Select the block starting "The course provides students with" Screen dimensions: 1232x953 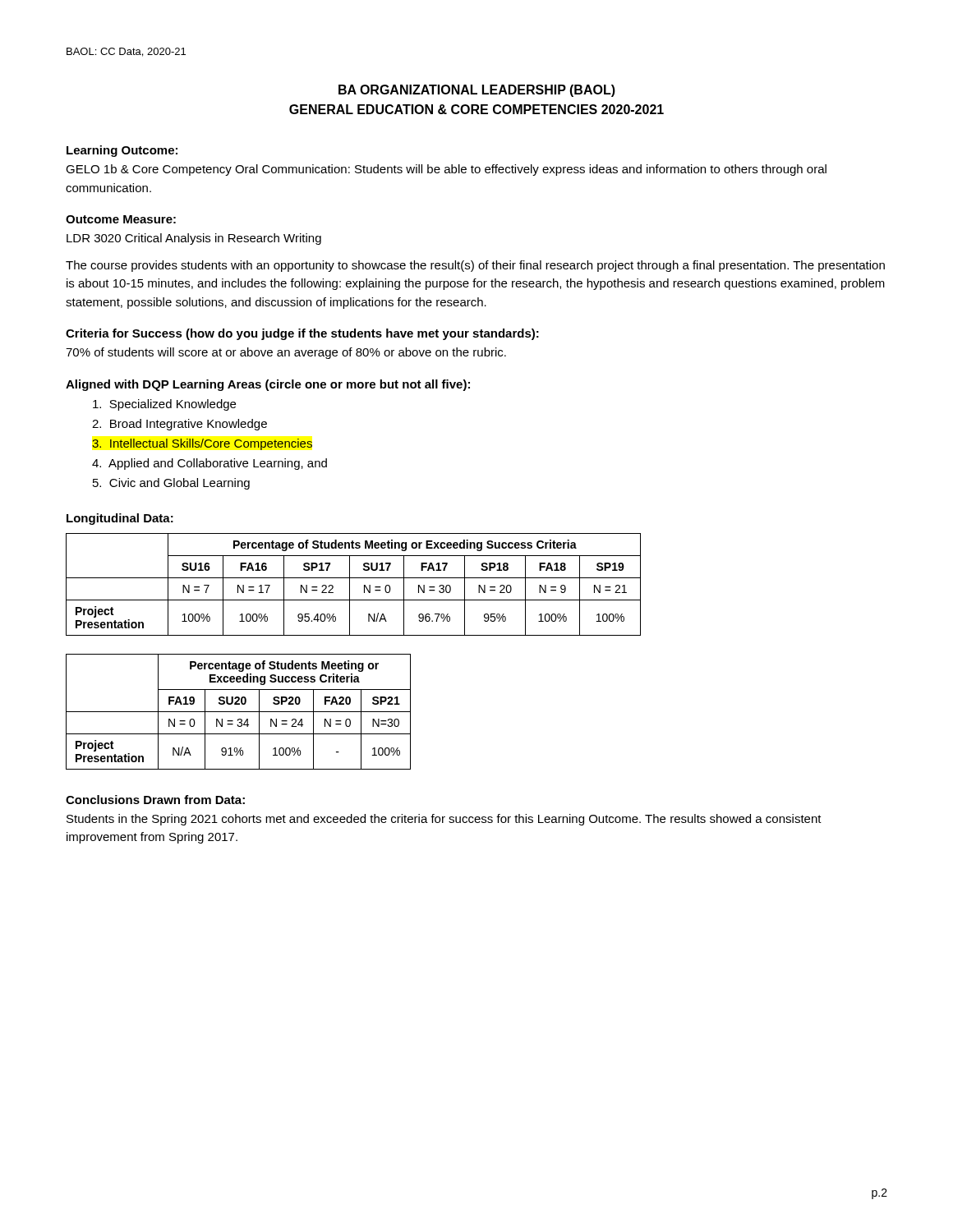click(x=476, y=283)
